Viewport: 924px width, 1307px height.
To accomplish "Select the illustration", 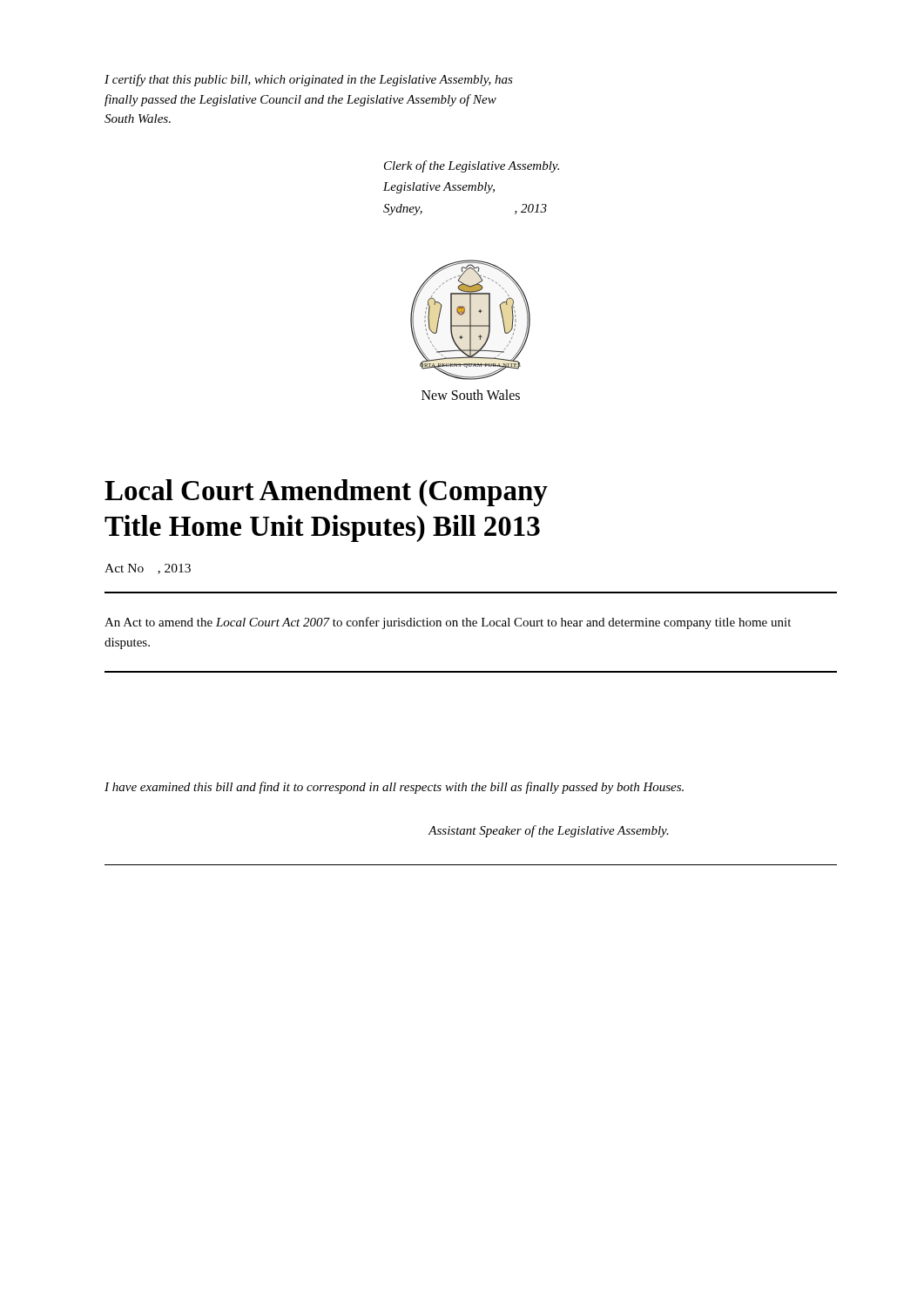I will pos(471,329).
